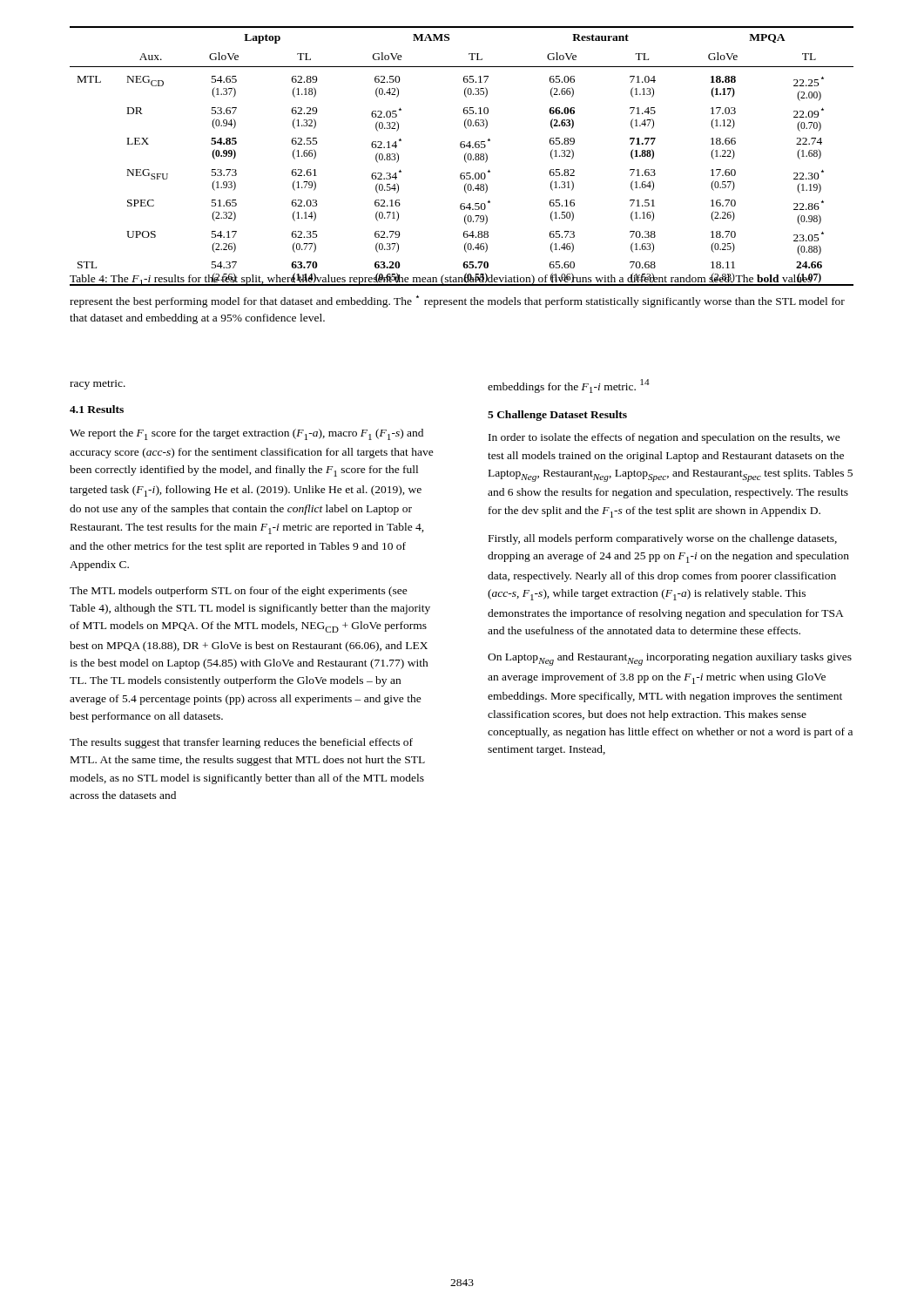Locate the block of text that opens with "In order to isolate the effects of negation"
The height and width of the screenshot is (1307, 924).
coord(671,594)
